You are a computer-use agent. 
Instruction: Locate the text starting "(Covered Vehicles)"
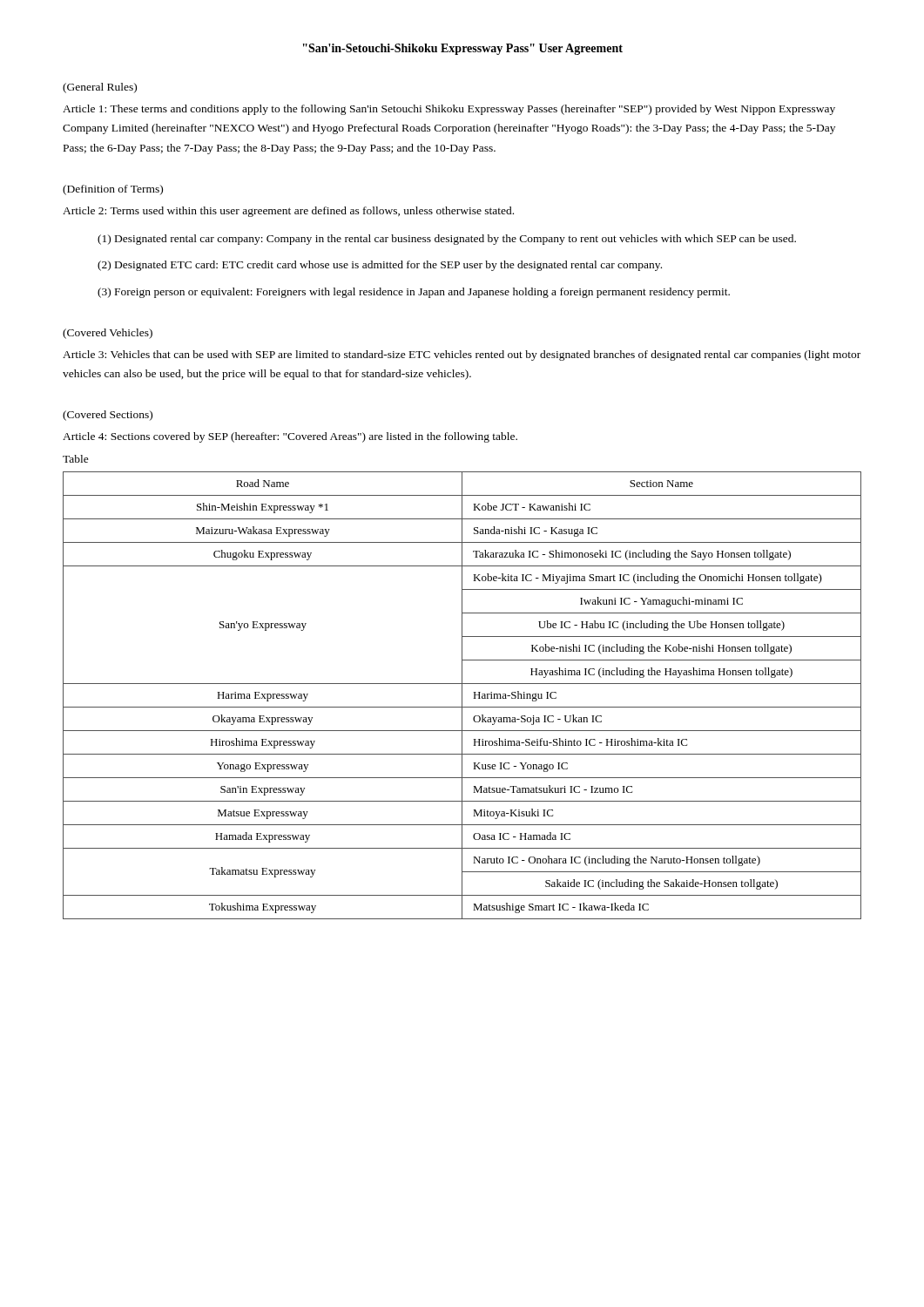[x=108, y=332]
